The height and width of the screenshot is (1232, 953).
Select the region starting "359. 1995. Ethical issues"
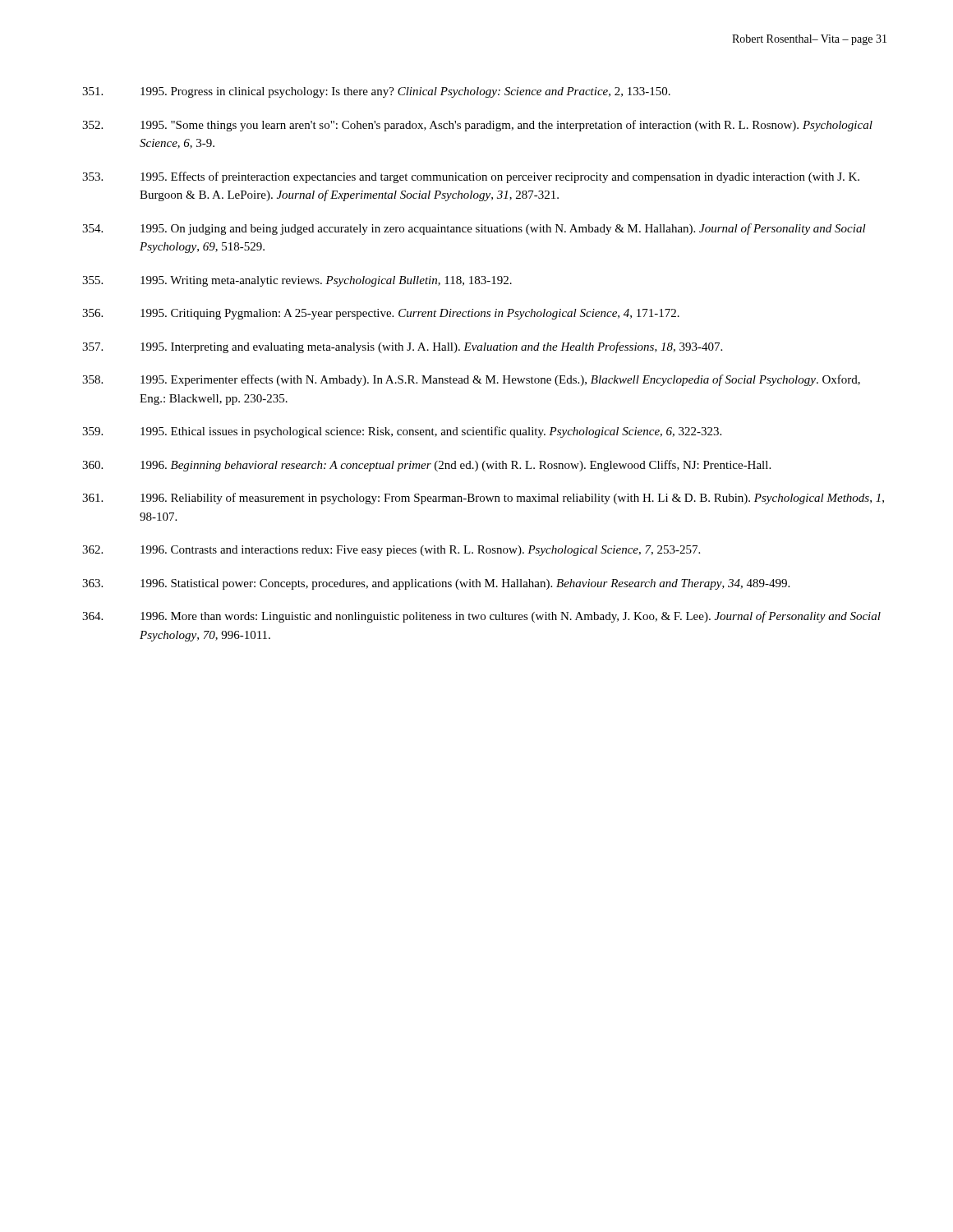coord(485,431)
